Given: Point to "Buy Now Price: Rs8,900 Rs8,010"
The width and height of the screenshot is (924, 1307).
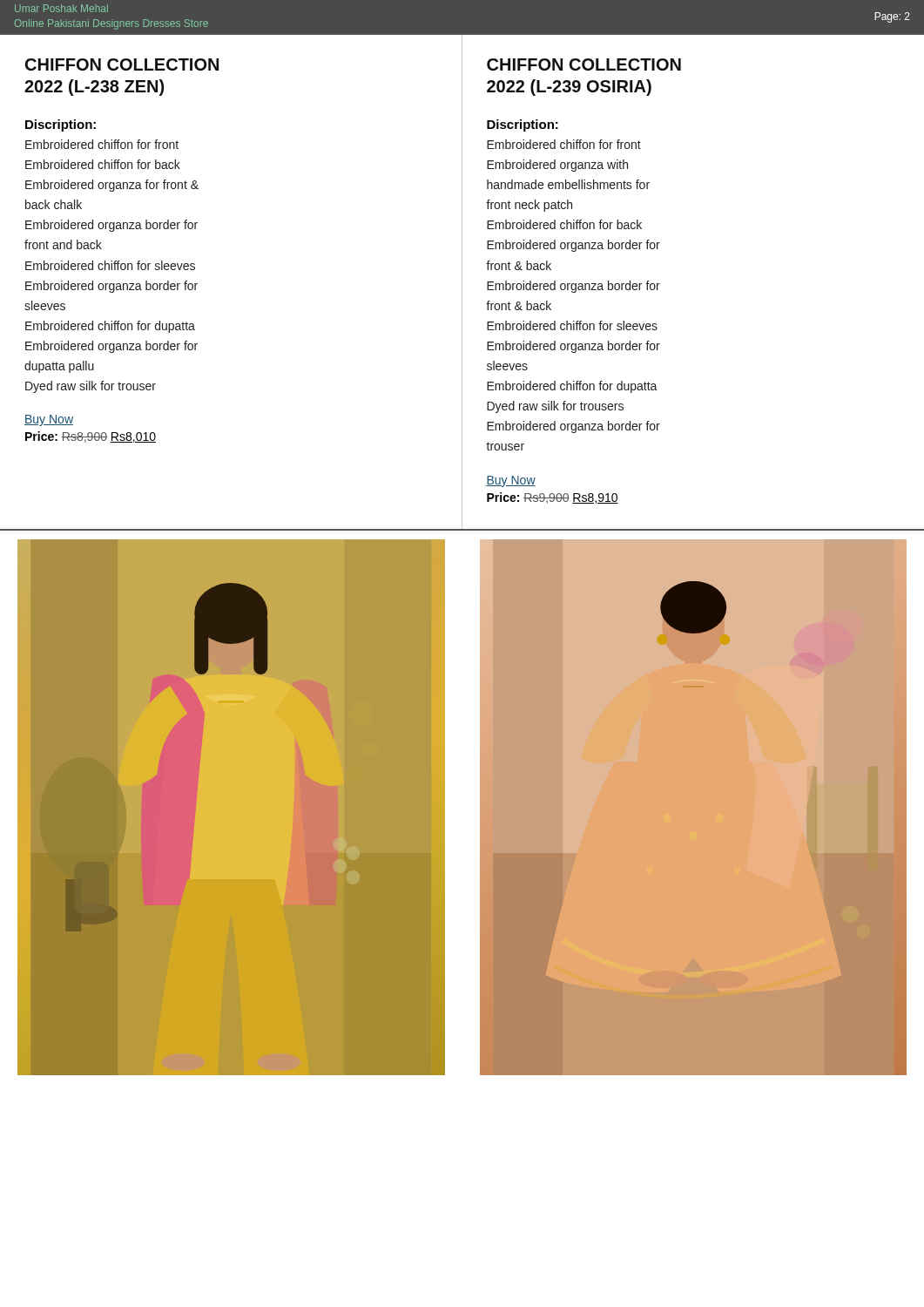Looking at the screenshot, I should (x=49, y=420).
